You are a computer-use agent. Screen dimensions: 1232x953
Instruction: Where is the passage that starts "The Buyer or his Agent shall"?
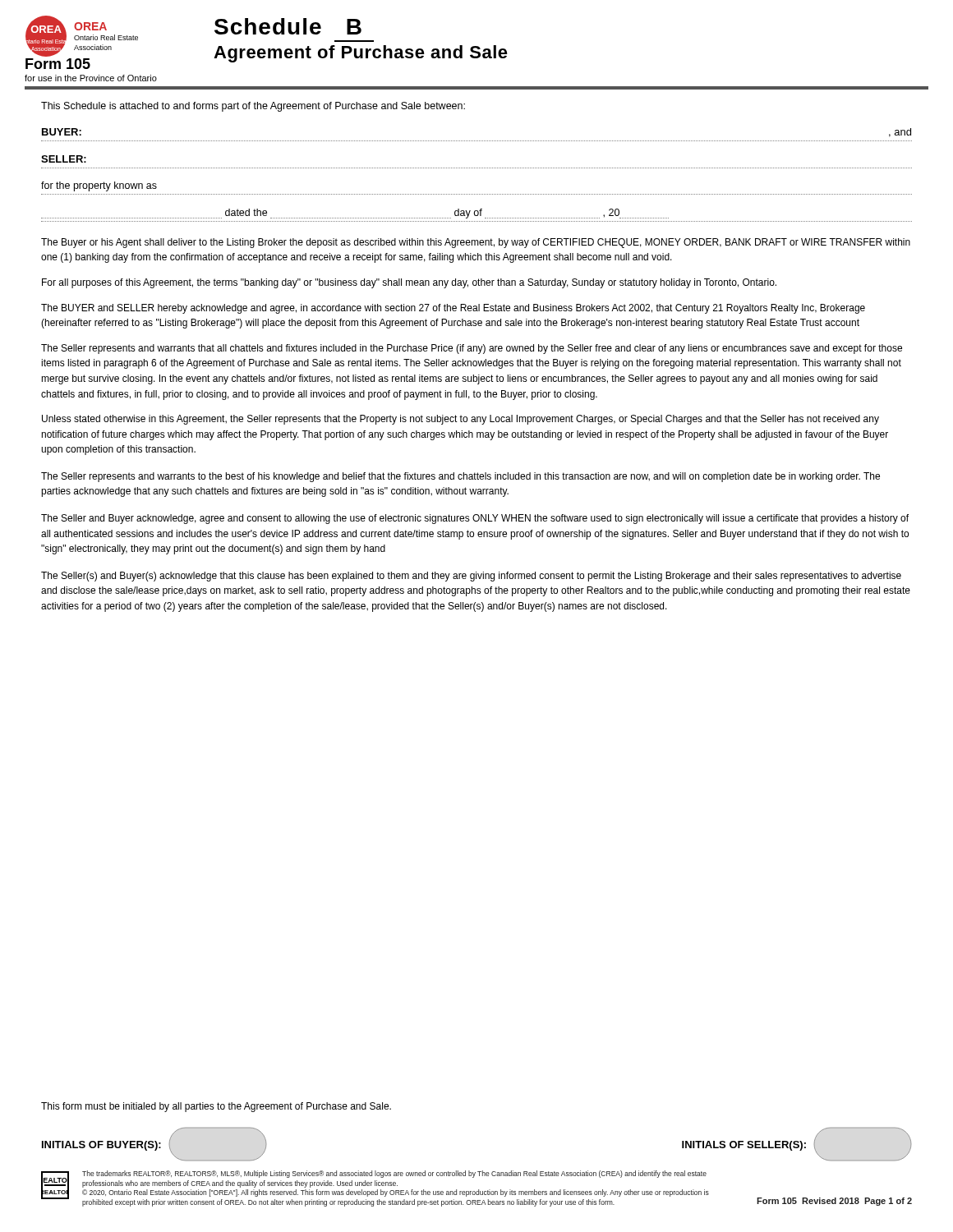(x=476, y=250)
